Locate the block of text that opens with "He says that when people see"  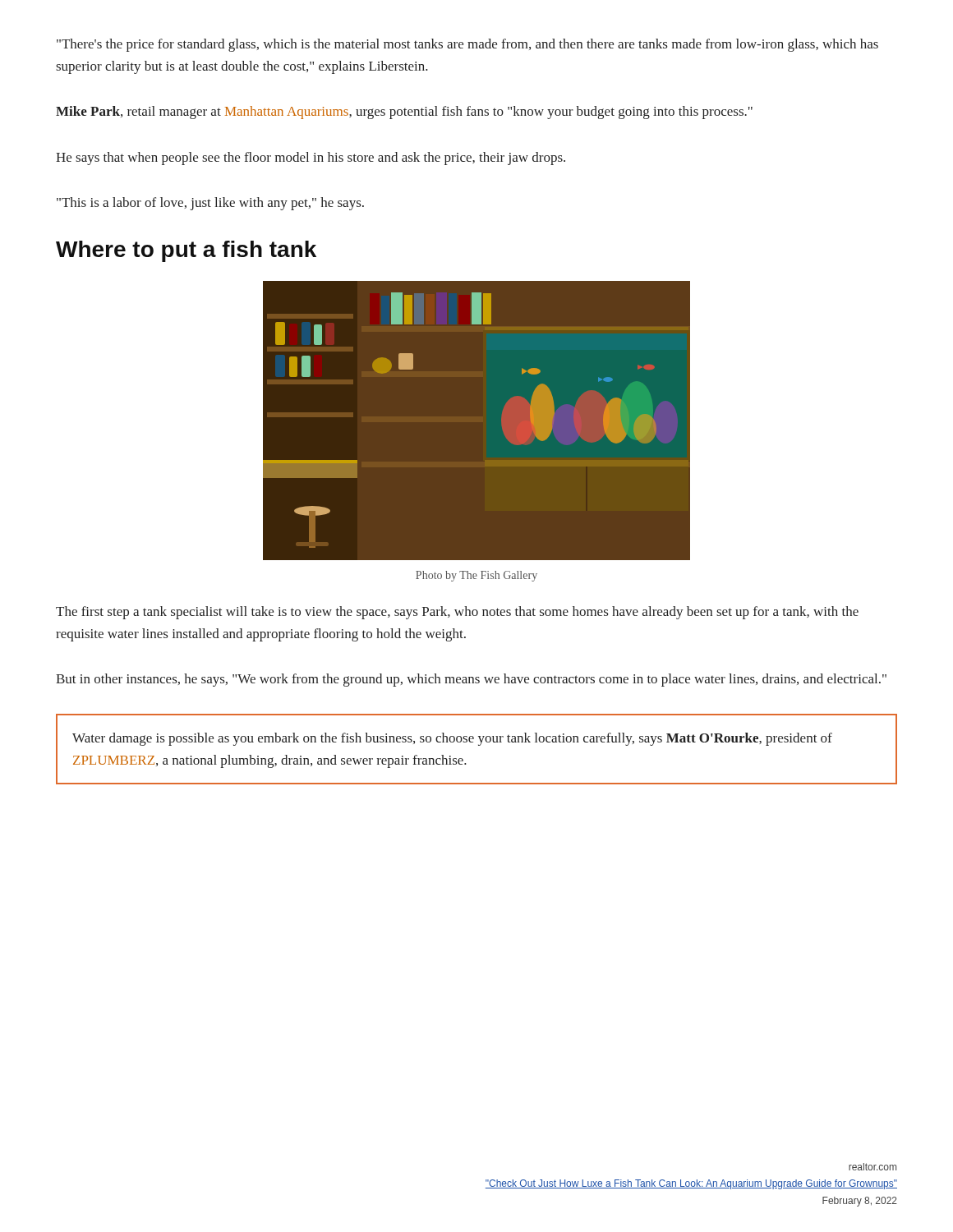coord(311,157)
